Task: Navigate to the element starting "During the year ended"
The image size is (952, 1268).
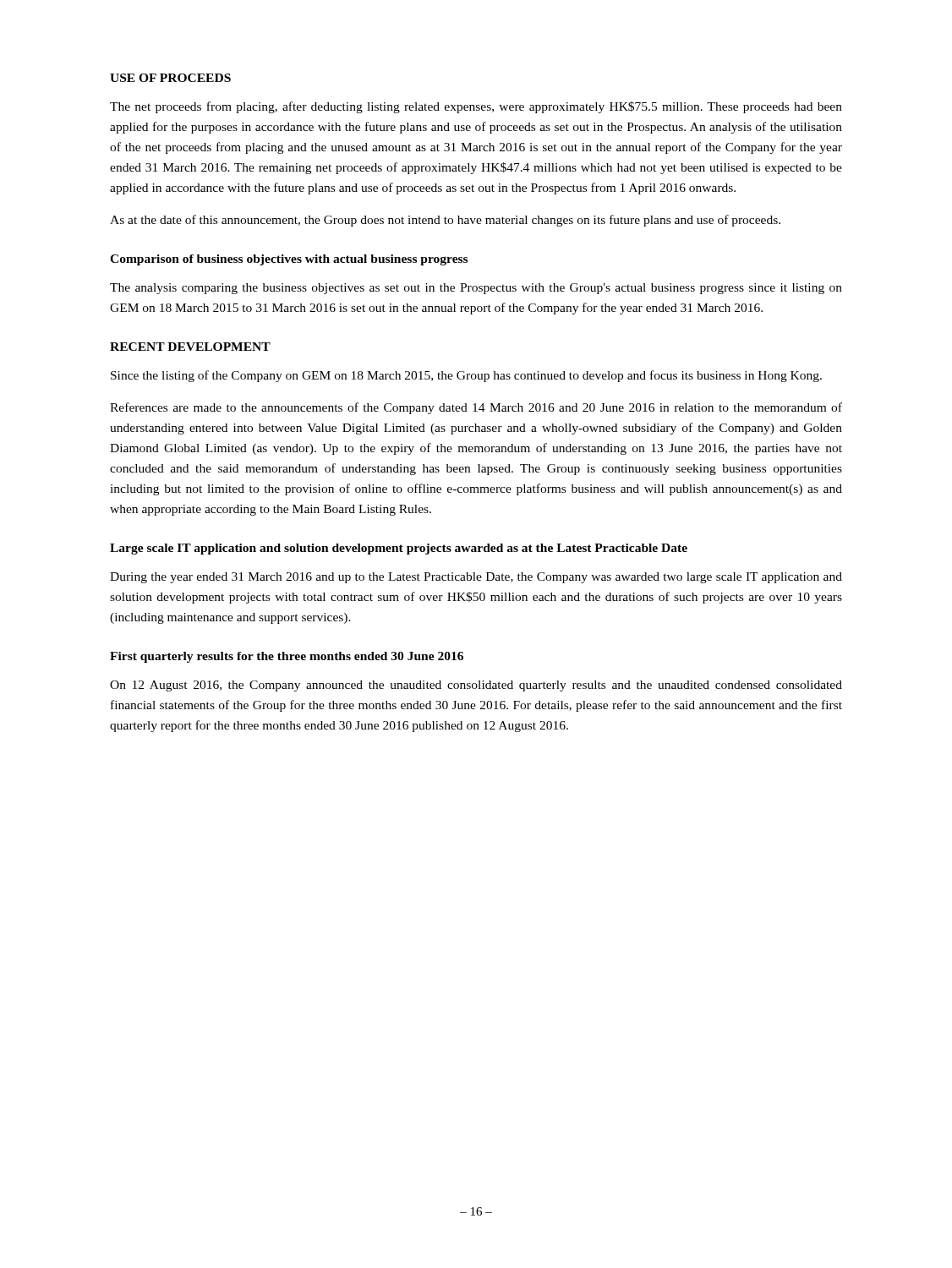Action: (x=476, y=597)
